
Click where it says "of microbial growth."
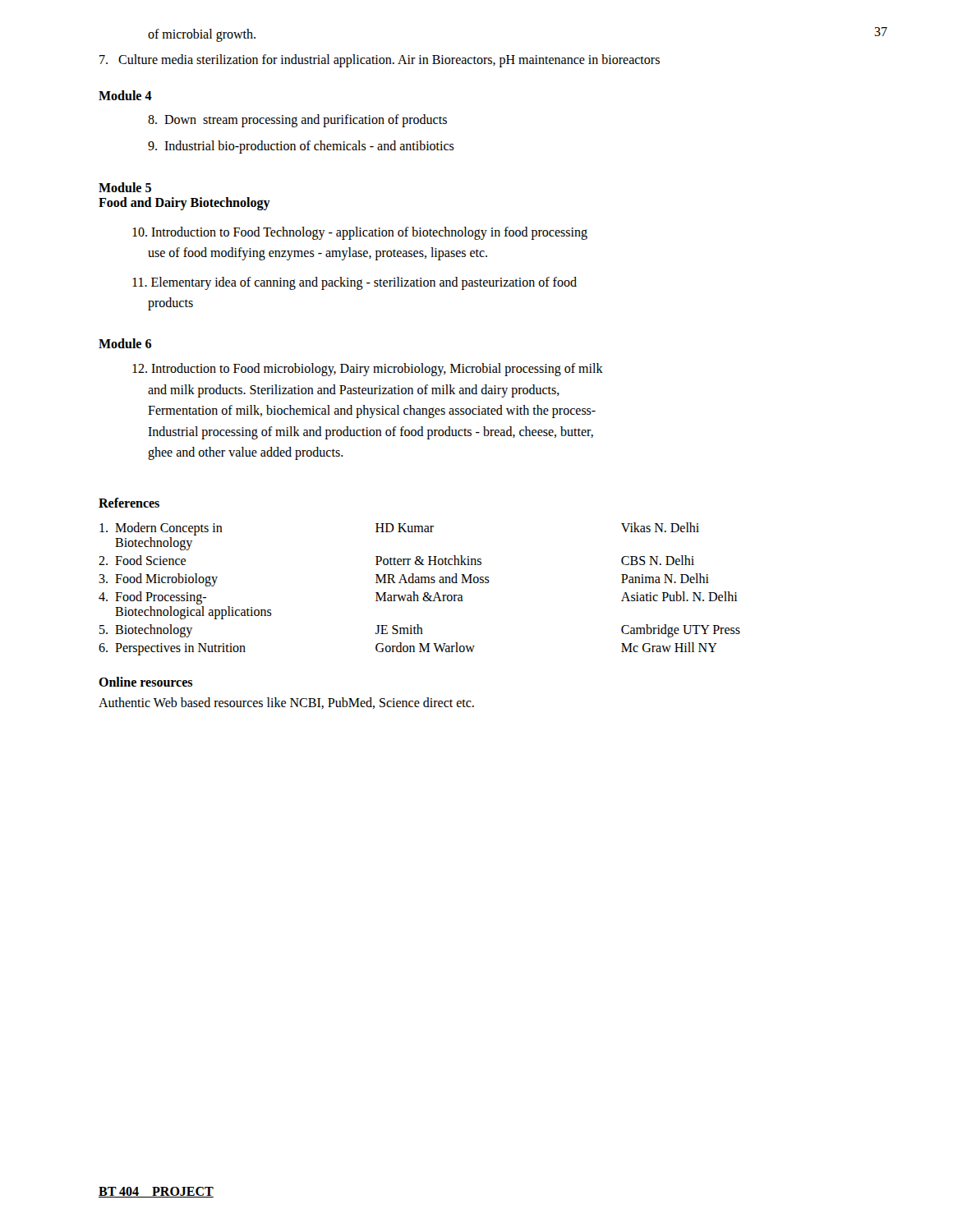click(x=202, y=34)
